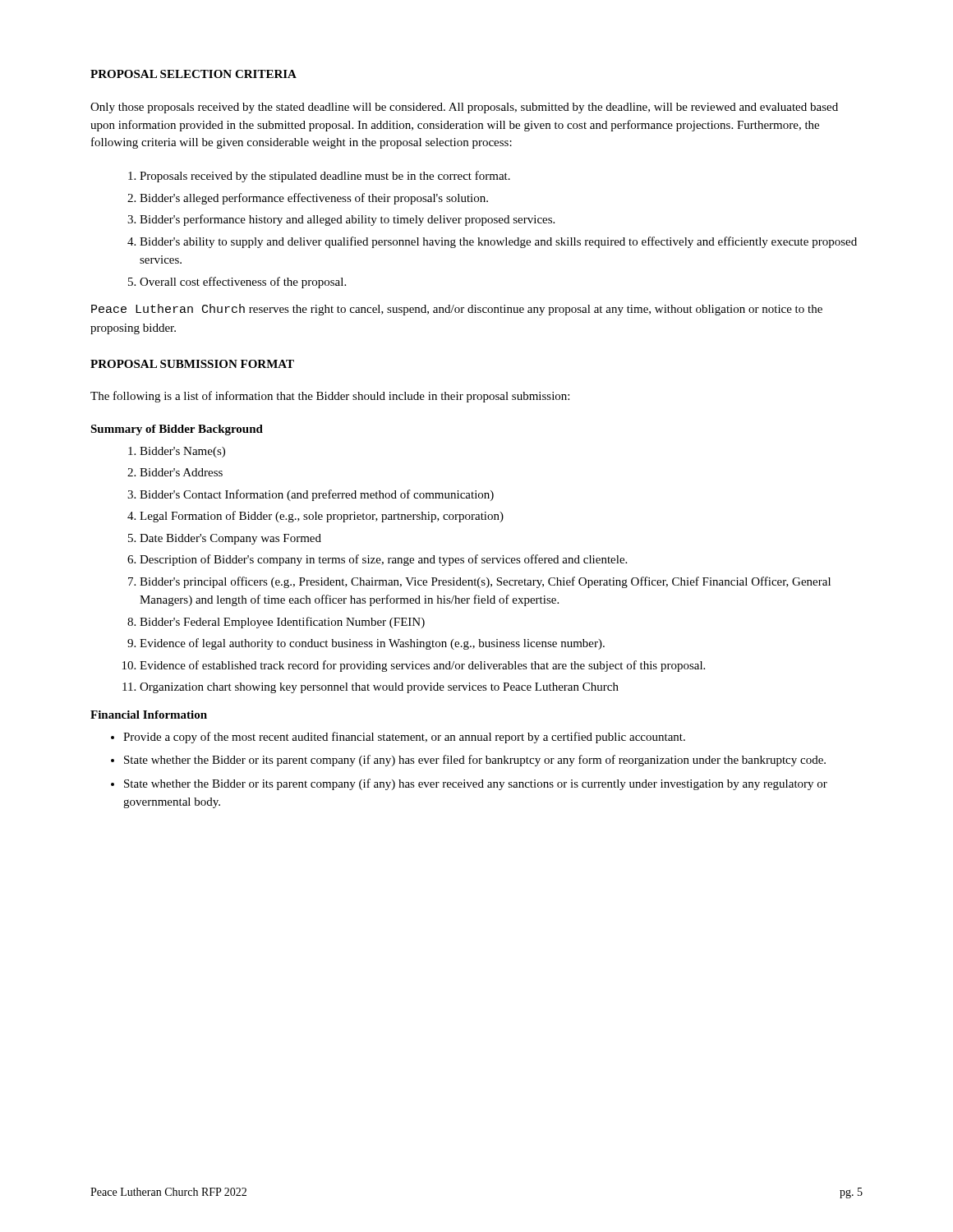This screenshot has width=953, height=1232.
Task: Click where it says "Bidder's Name(s)"
Action: point(183,451)
